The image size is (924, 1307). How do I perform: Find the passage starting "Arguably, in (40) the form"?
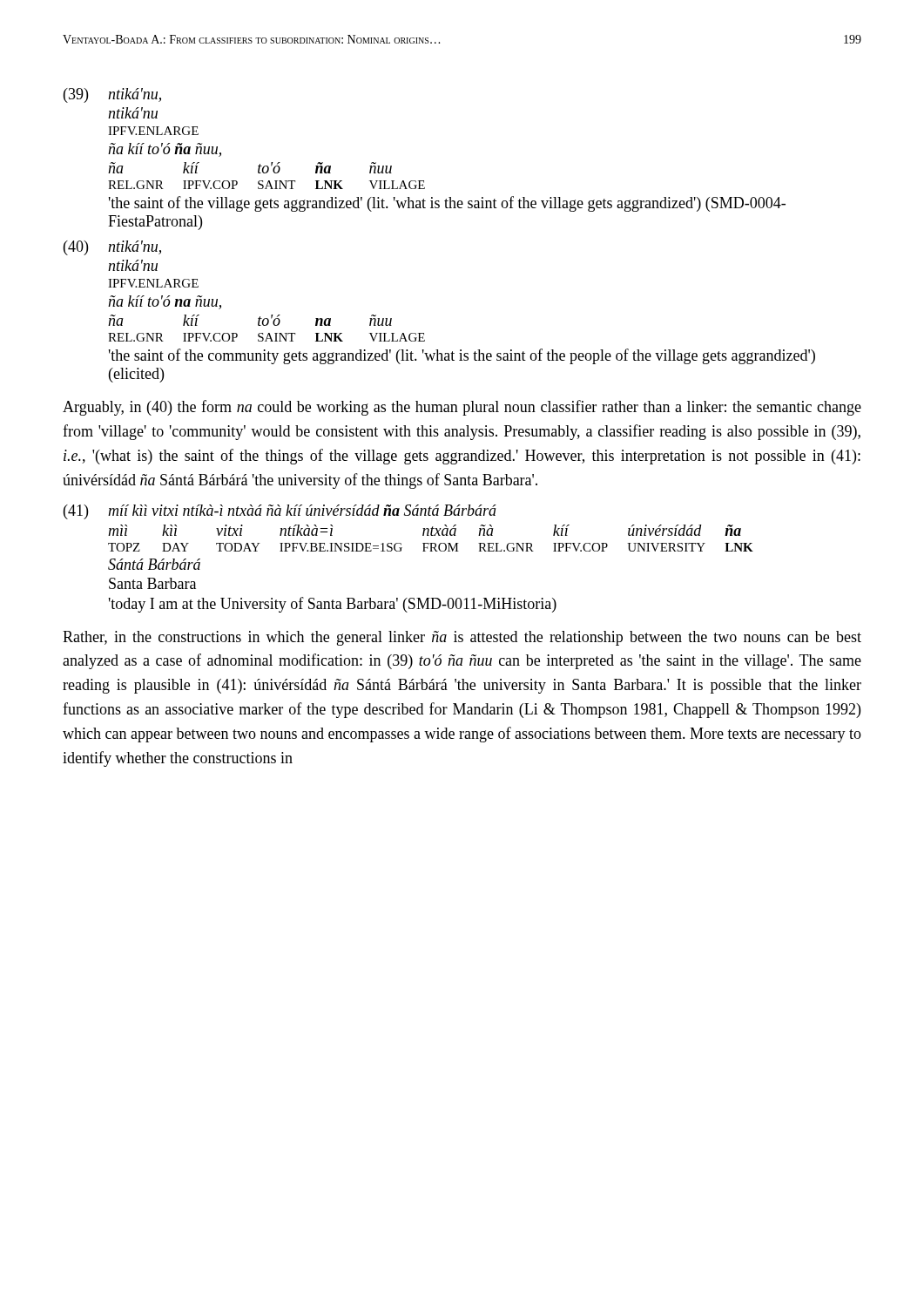coord(462,443)
